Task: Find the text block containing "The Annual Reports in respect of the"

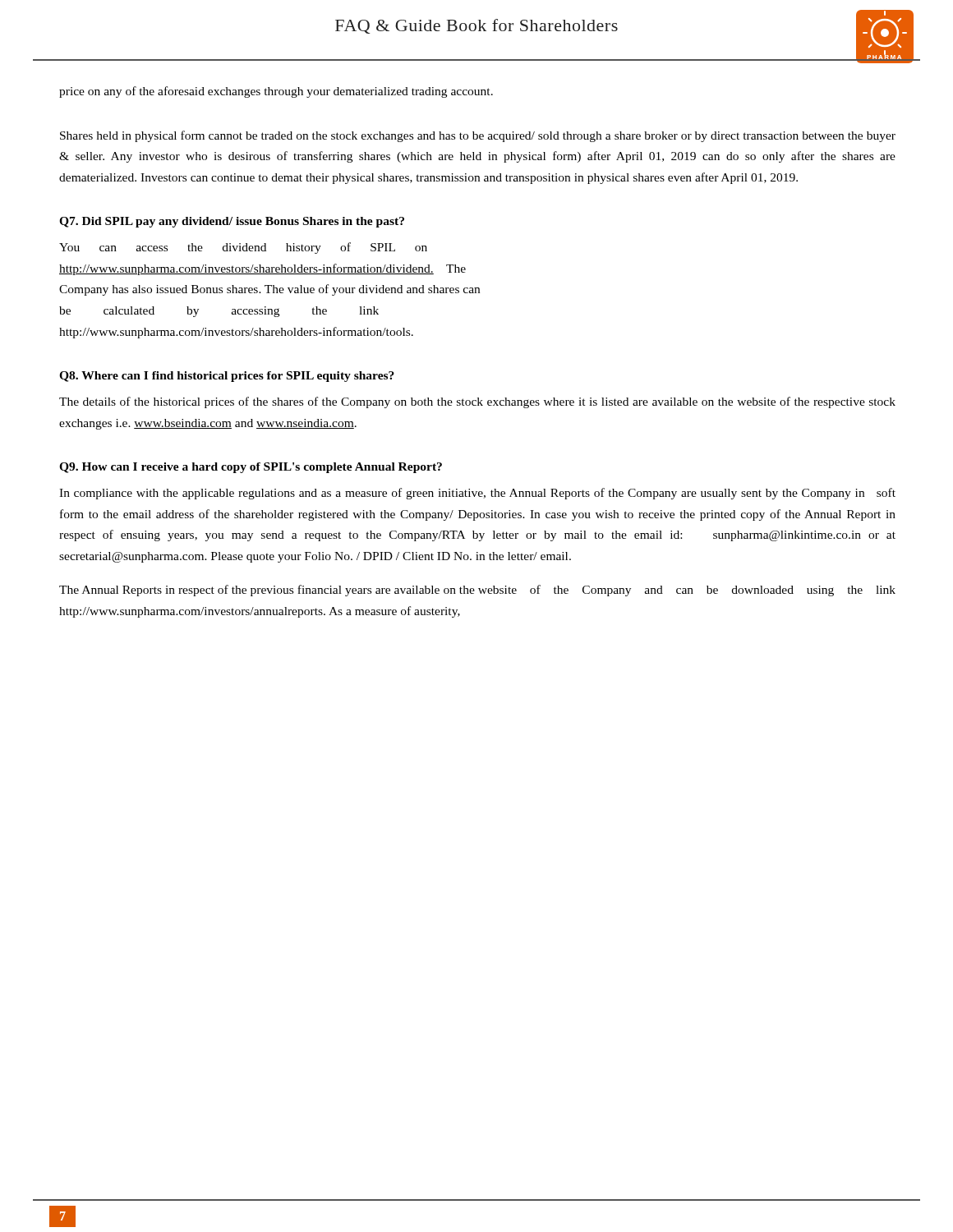Action: pos(477,600)
